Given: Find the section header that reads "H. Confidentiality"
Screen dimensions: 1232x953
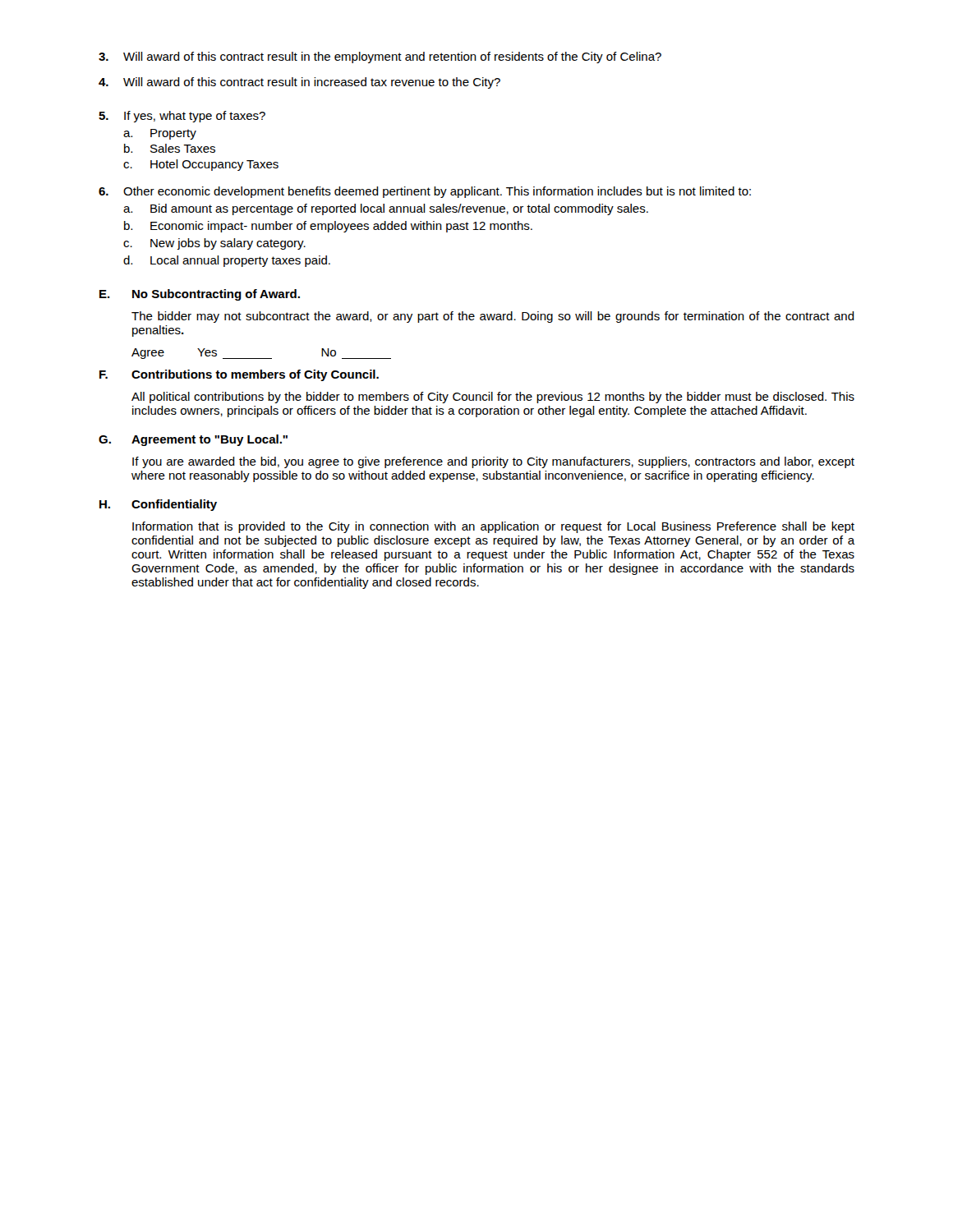Looking at the screenshot, I should coord(158,505).
